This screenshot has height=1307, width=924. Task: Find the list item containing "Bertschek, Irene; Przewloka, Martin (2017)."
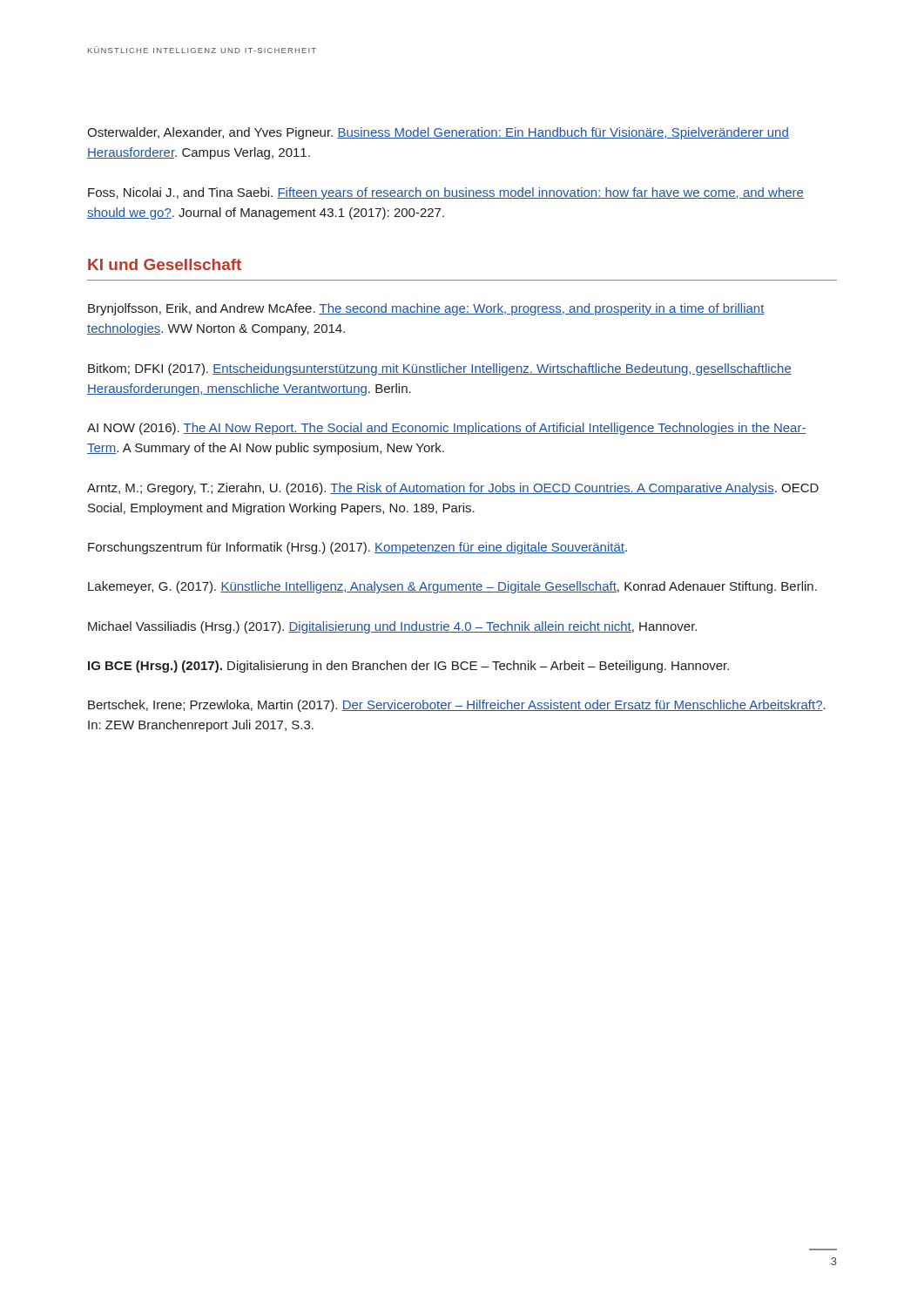coord(457,715)
